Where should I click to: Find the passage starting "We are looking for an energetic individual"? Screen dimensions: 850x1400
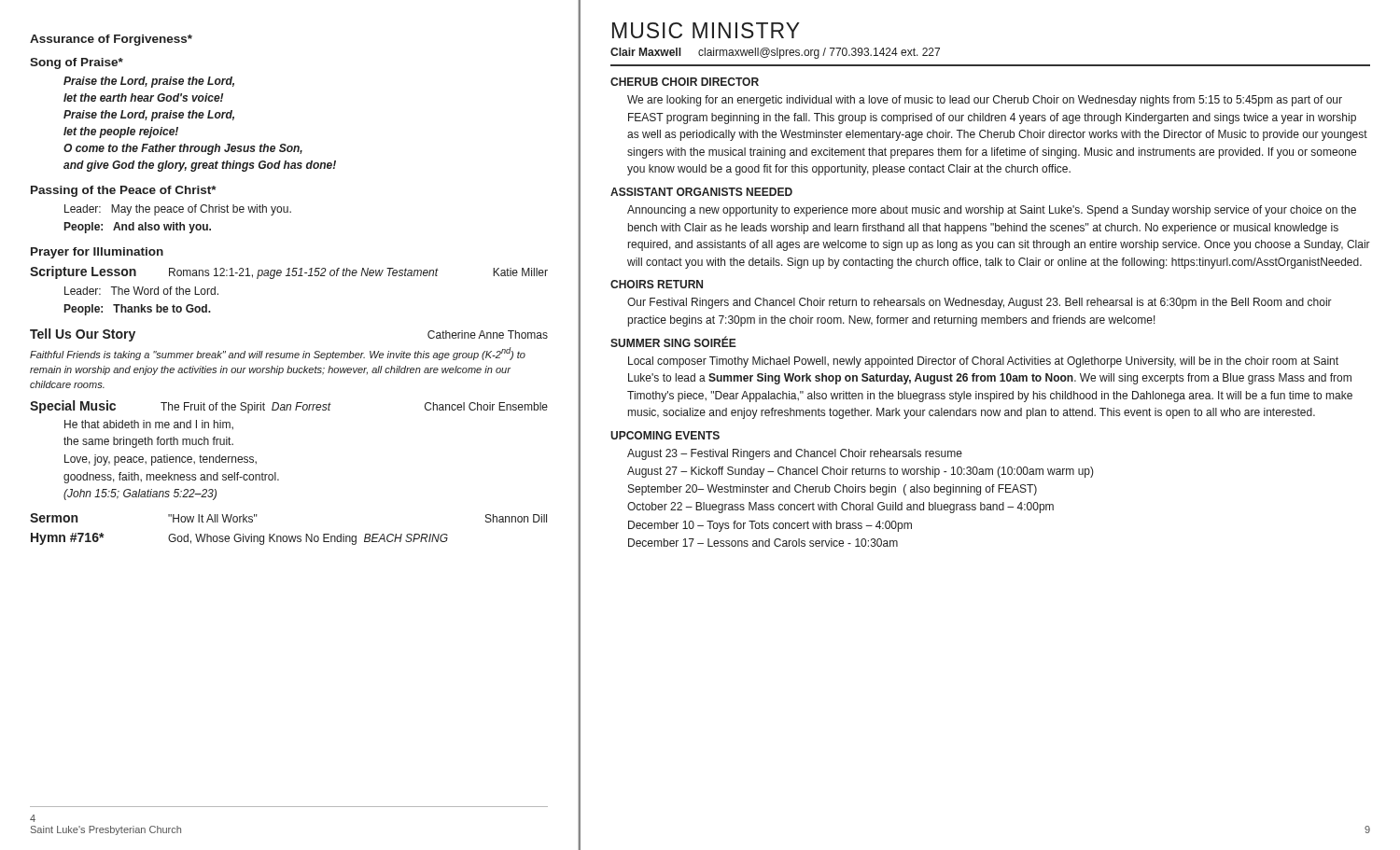pyautogui.click(x=997, y=135)
